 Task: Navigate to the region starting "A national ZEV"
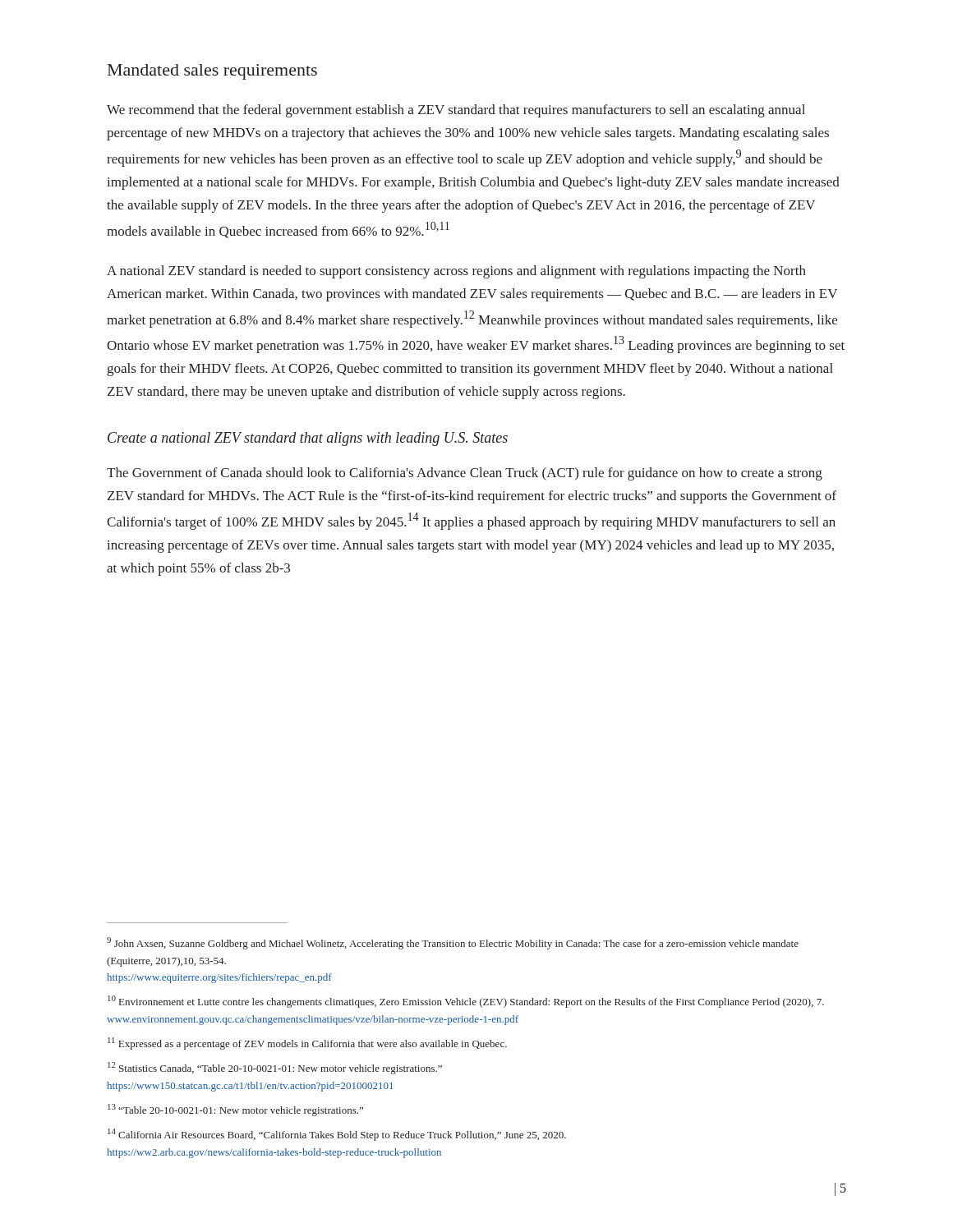pos(476,331)
